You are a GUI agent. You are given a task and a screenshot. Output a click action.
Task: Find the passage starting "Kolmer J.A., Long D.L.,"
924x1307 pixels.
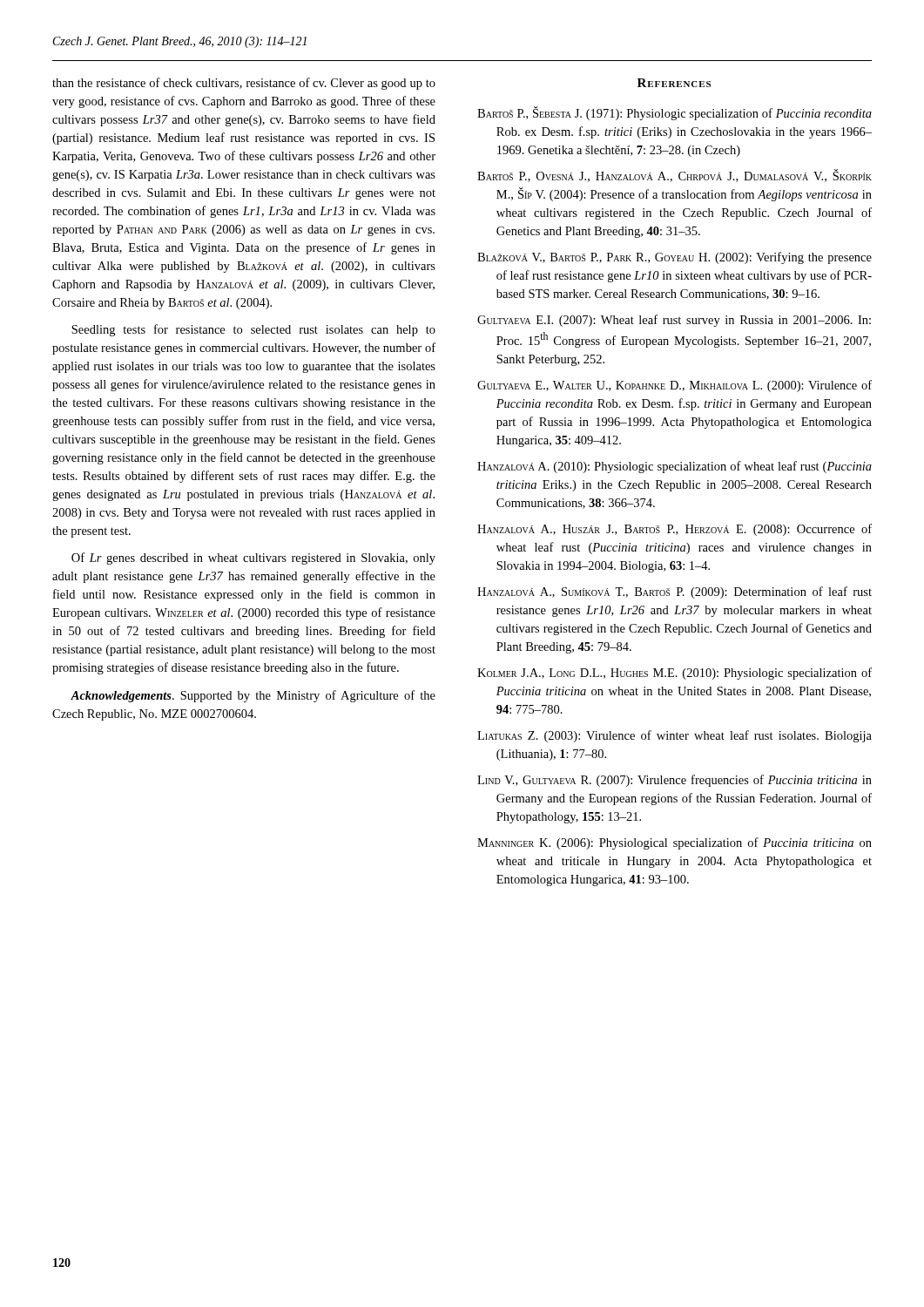coord(674,691)
